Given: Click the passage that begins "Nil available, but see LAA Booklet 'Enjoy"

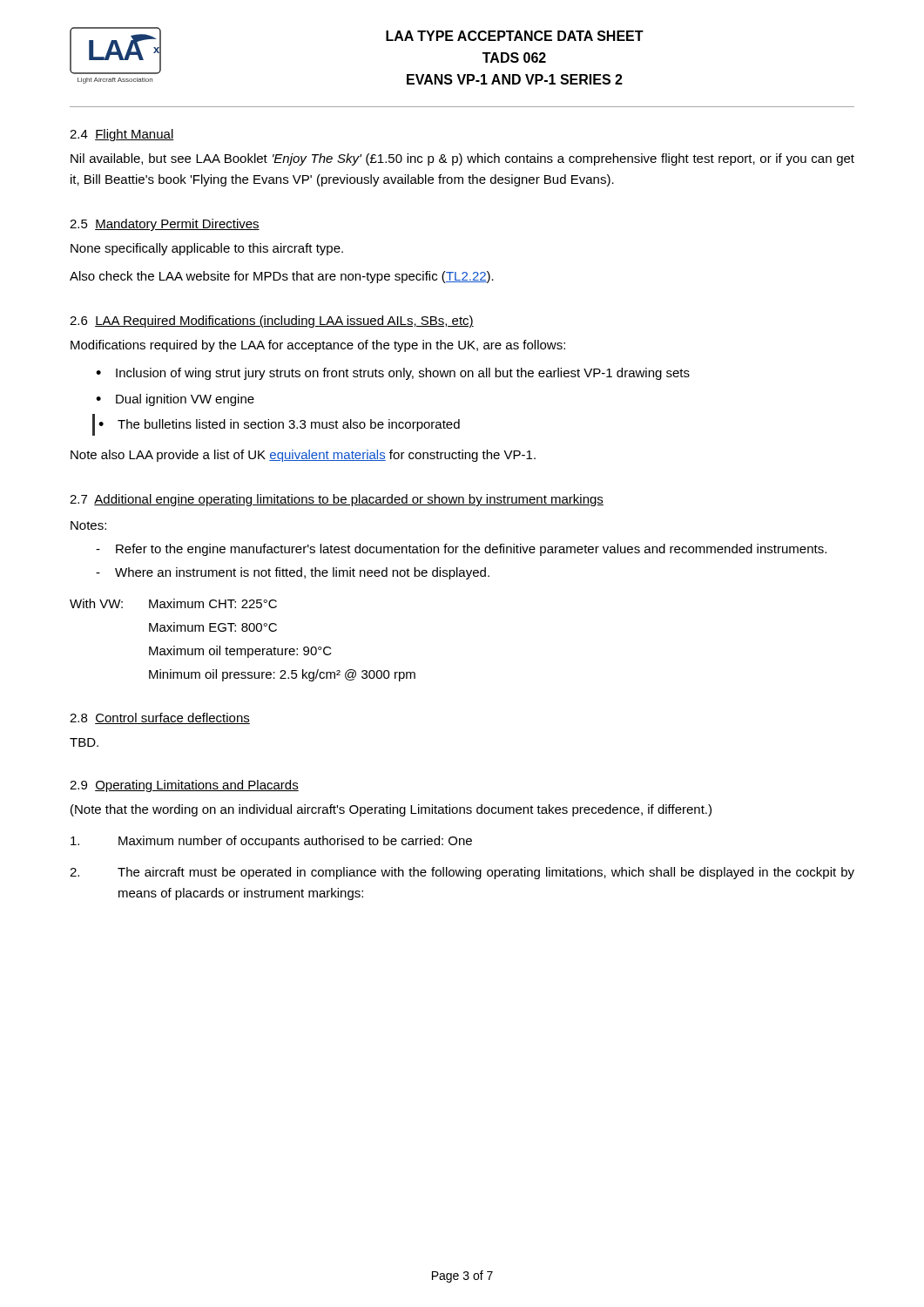Looking at the screenshot, I should 462,169.
